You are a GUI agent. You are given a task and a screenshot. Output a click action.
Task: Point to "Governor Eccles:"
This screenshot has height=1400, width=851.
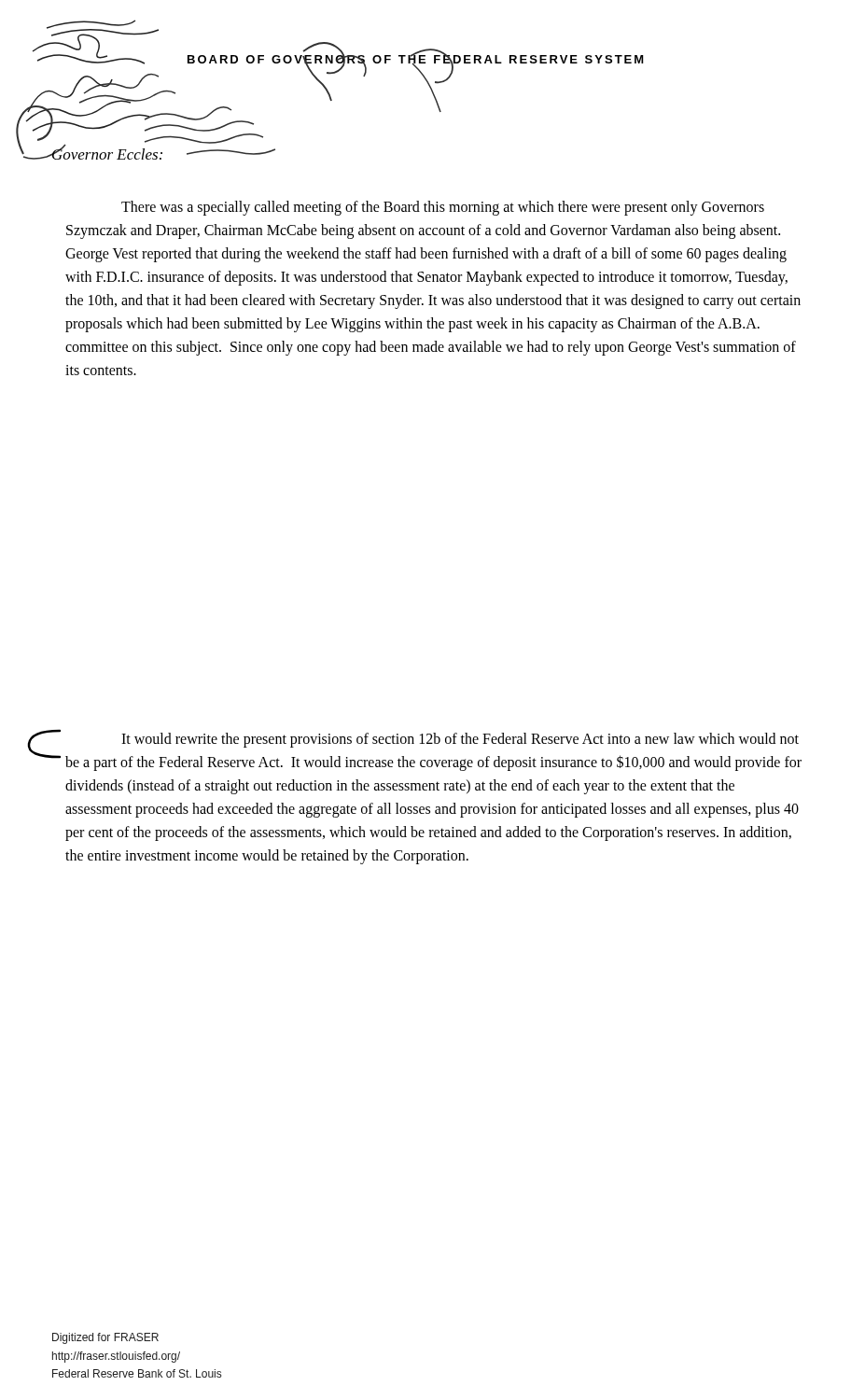point(107,154)
